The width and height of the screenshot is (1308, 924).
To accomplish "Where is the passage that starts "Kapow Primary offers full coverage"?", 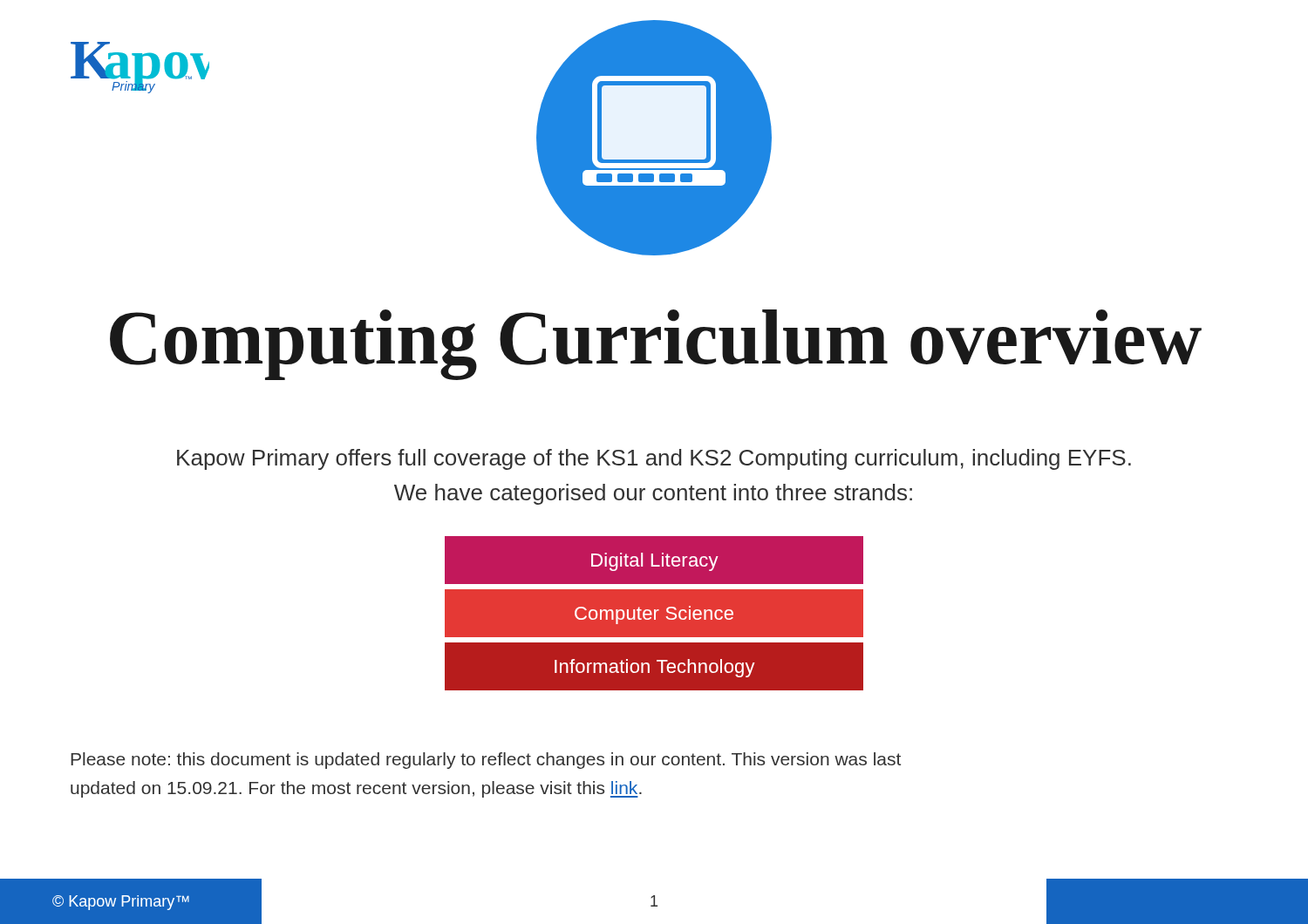I will click(x=654, y=475).
